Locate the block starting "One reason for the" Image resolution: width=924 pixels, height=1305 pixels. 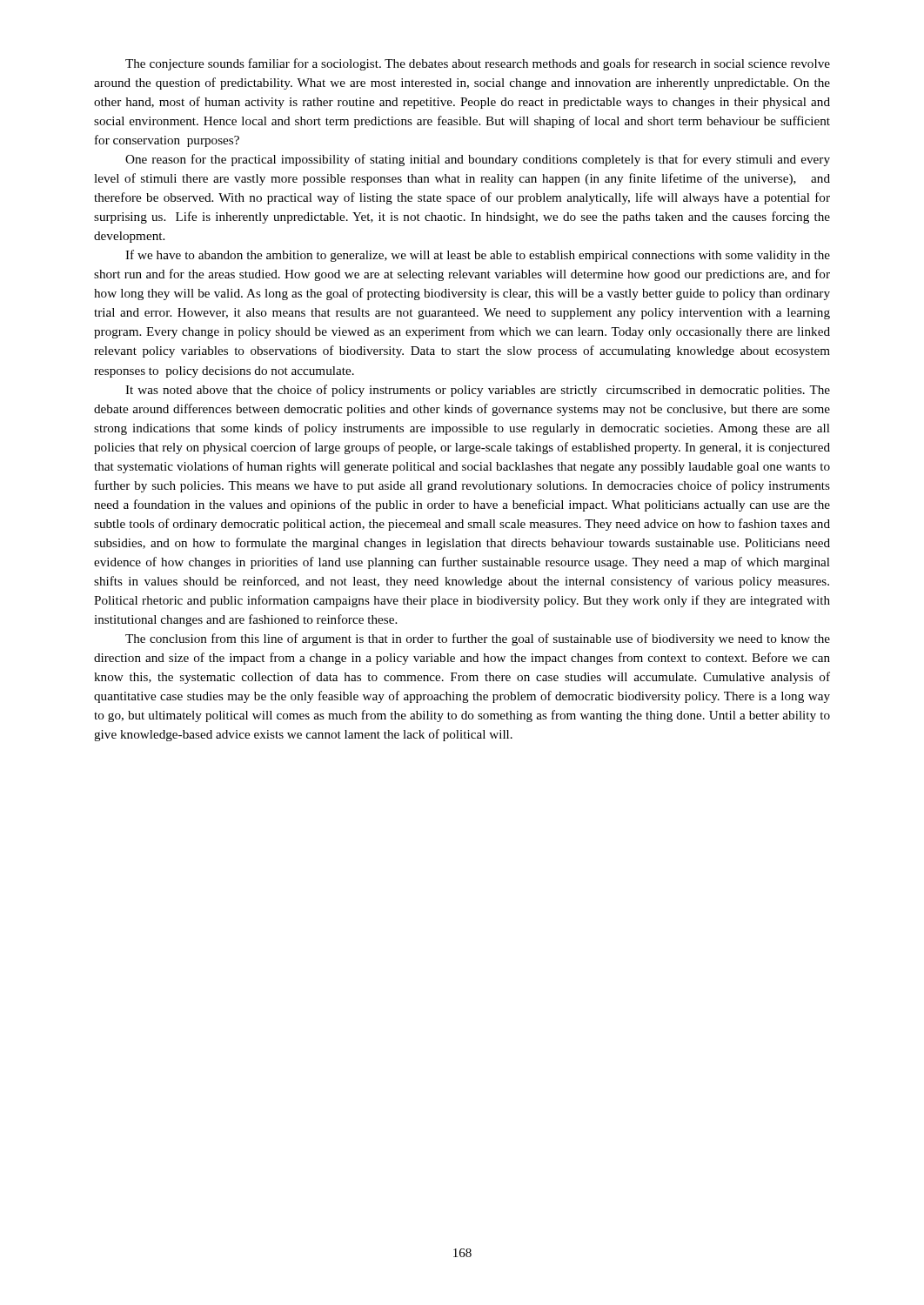coord(462,198)
